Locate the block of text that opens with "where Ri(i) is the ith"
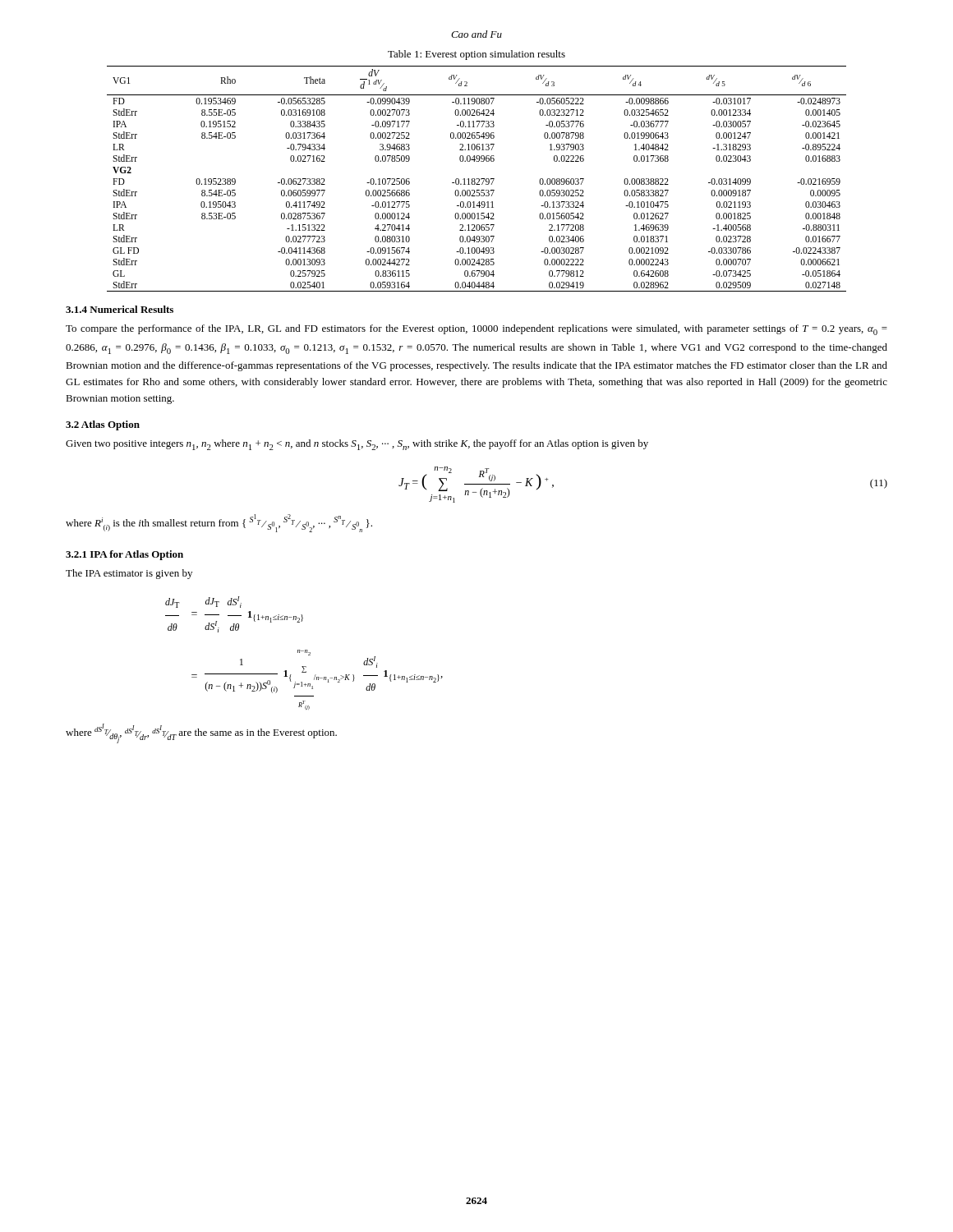The width and height of the screenshot is (953, 1232). (219, 524)
